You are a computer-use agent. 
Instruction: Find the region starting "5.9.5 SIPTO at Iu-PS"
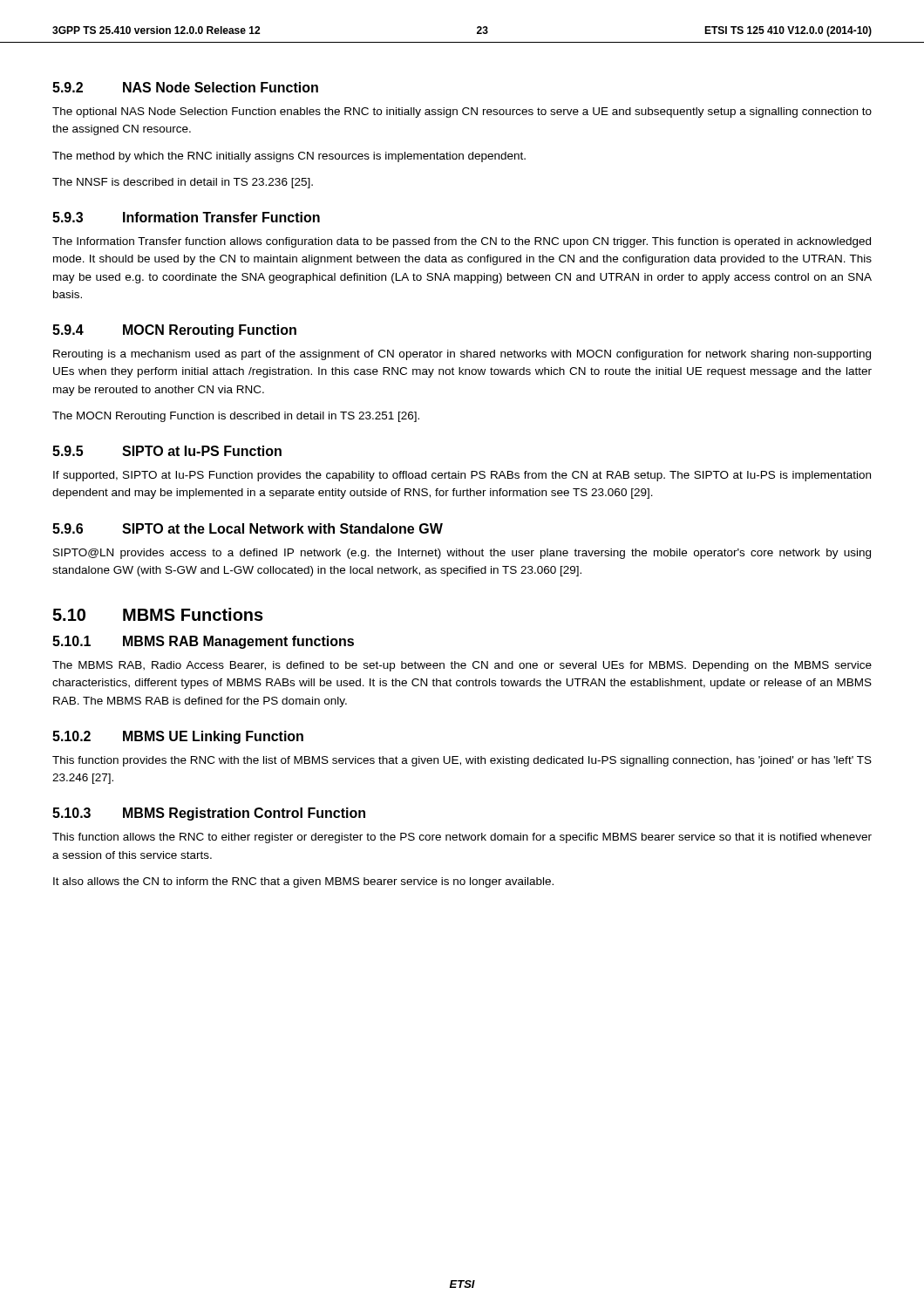tap(167, 452)
